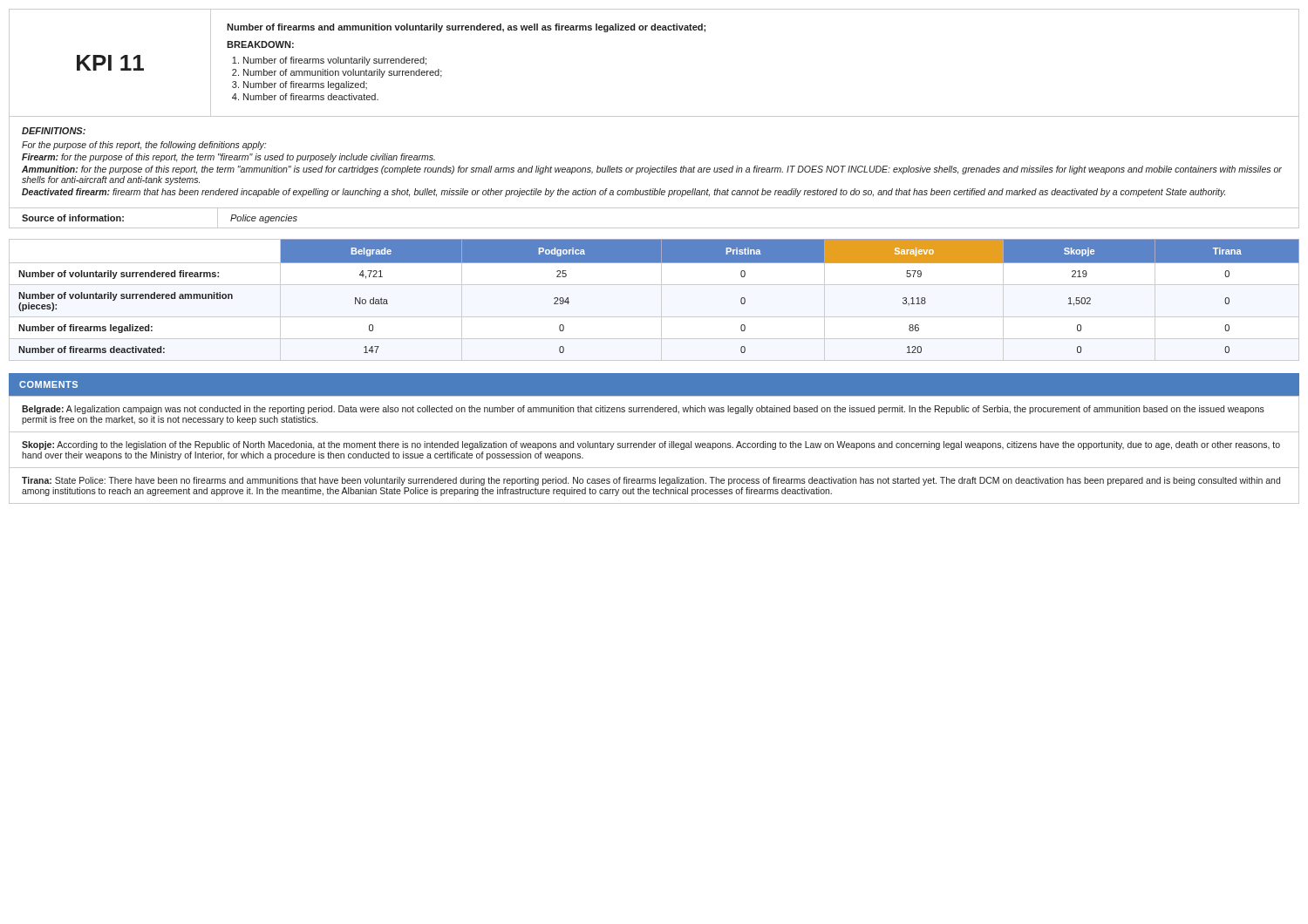
Task: Find the section header containing "KPI 11"
Action: coord(110,62)
